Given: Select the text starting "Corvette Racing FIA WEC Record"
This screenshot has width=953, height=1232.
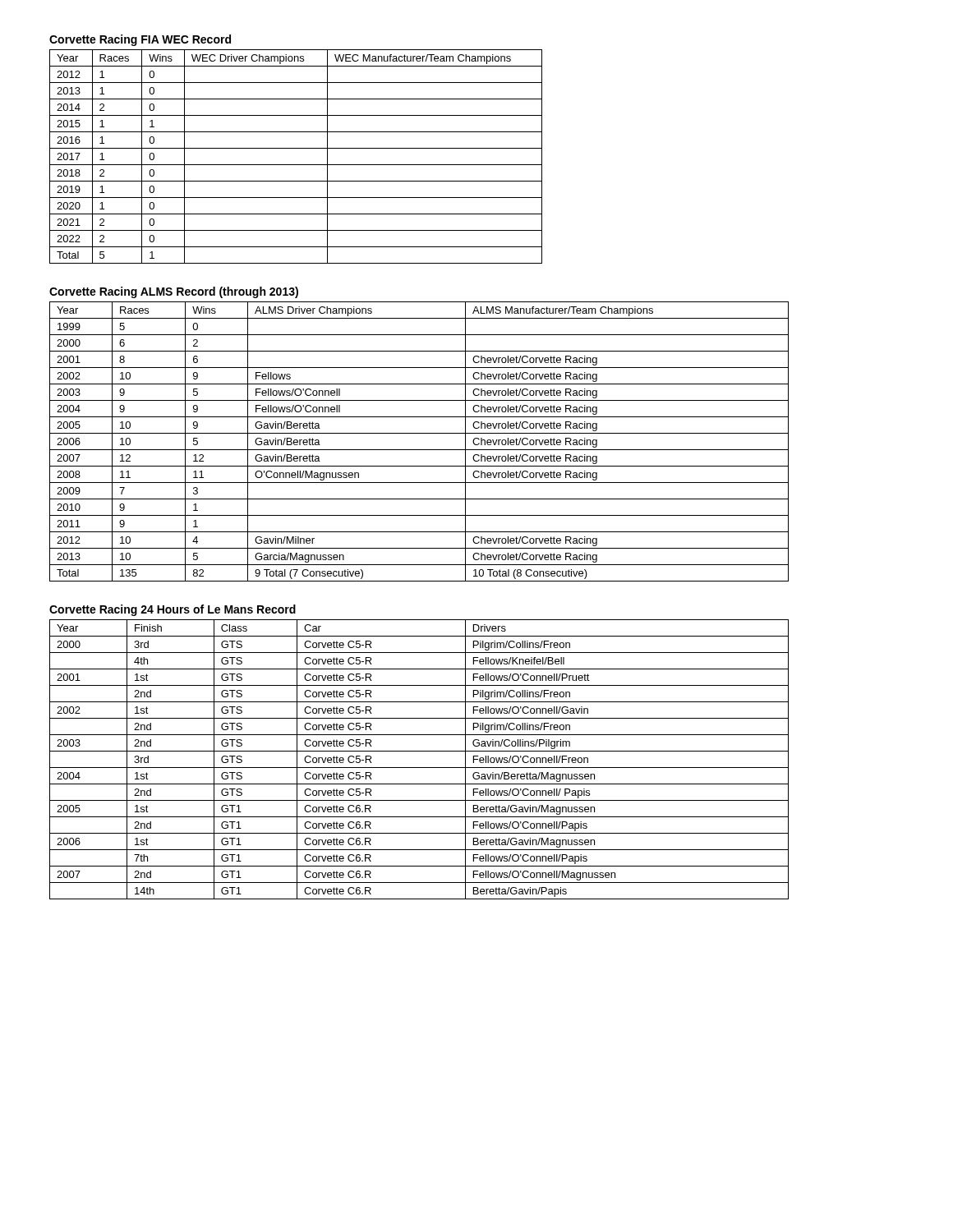Looking at the screenshot, I should click(x=140, y=39).
